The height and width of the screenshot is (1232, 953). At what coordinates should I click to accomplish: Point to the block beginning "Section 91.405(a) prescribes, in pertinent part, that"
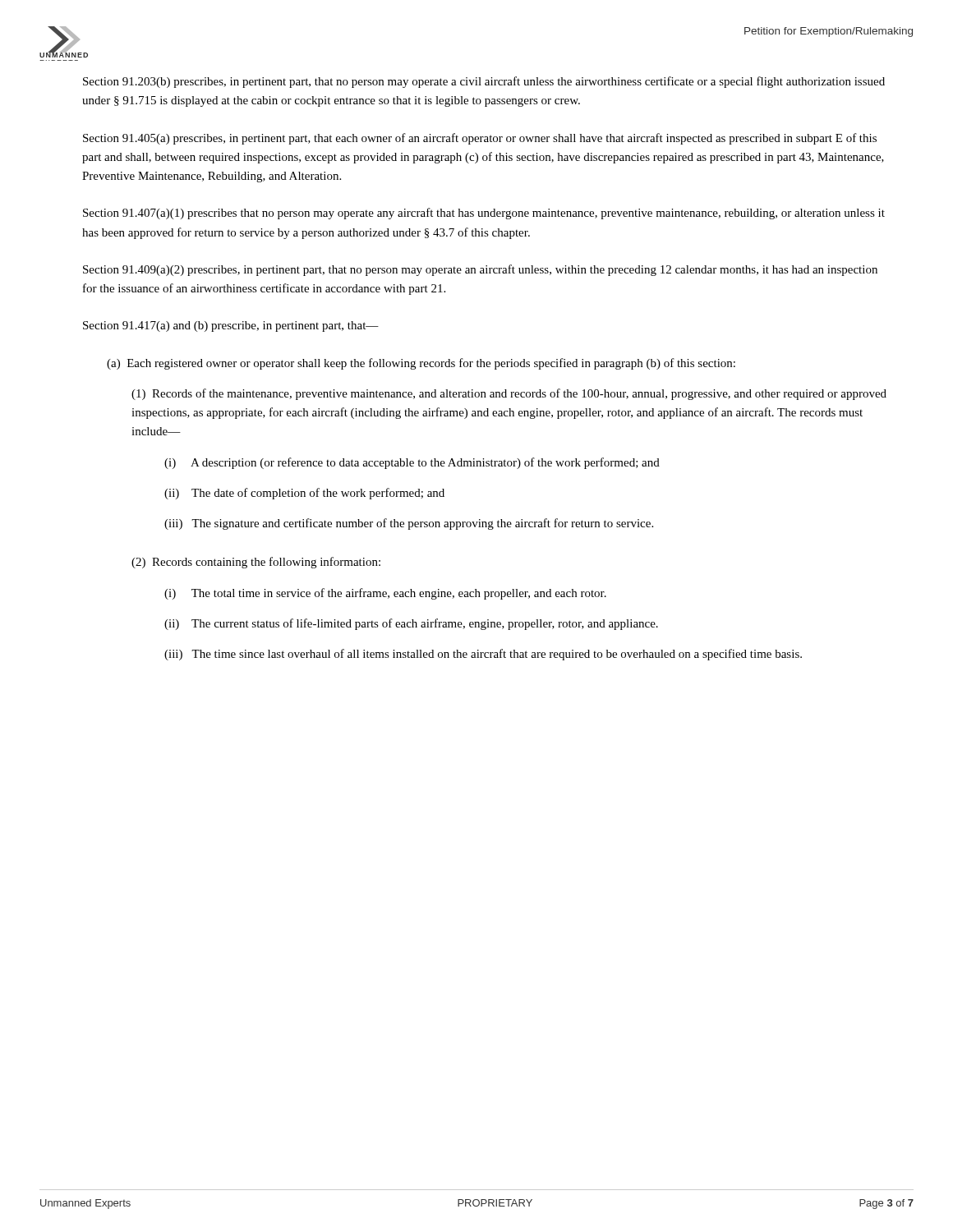click(x=483, y=157)
